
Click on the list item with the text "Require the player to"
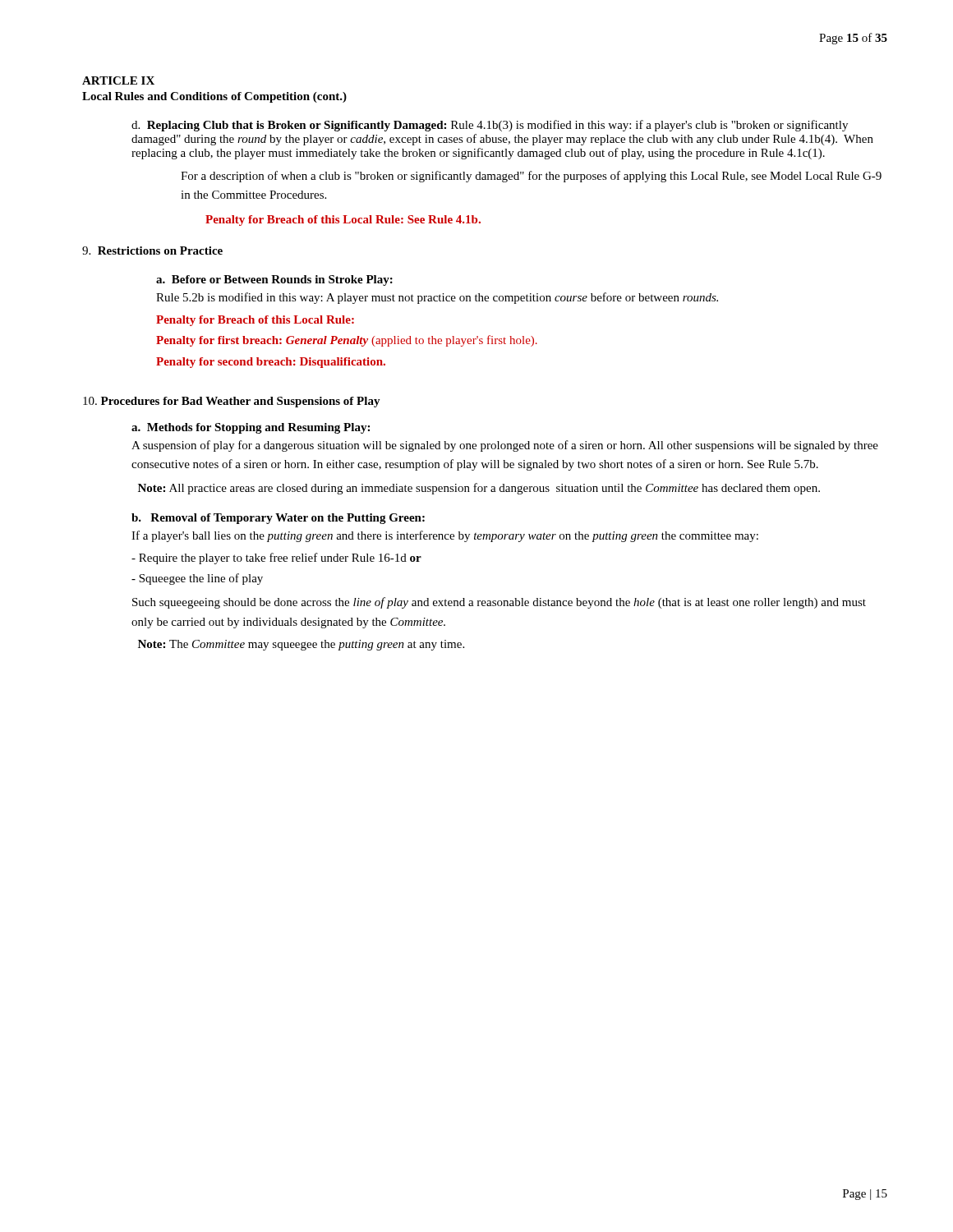click(x=276, y=557)
